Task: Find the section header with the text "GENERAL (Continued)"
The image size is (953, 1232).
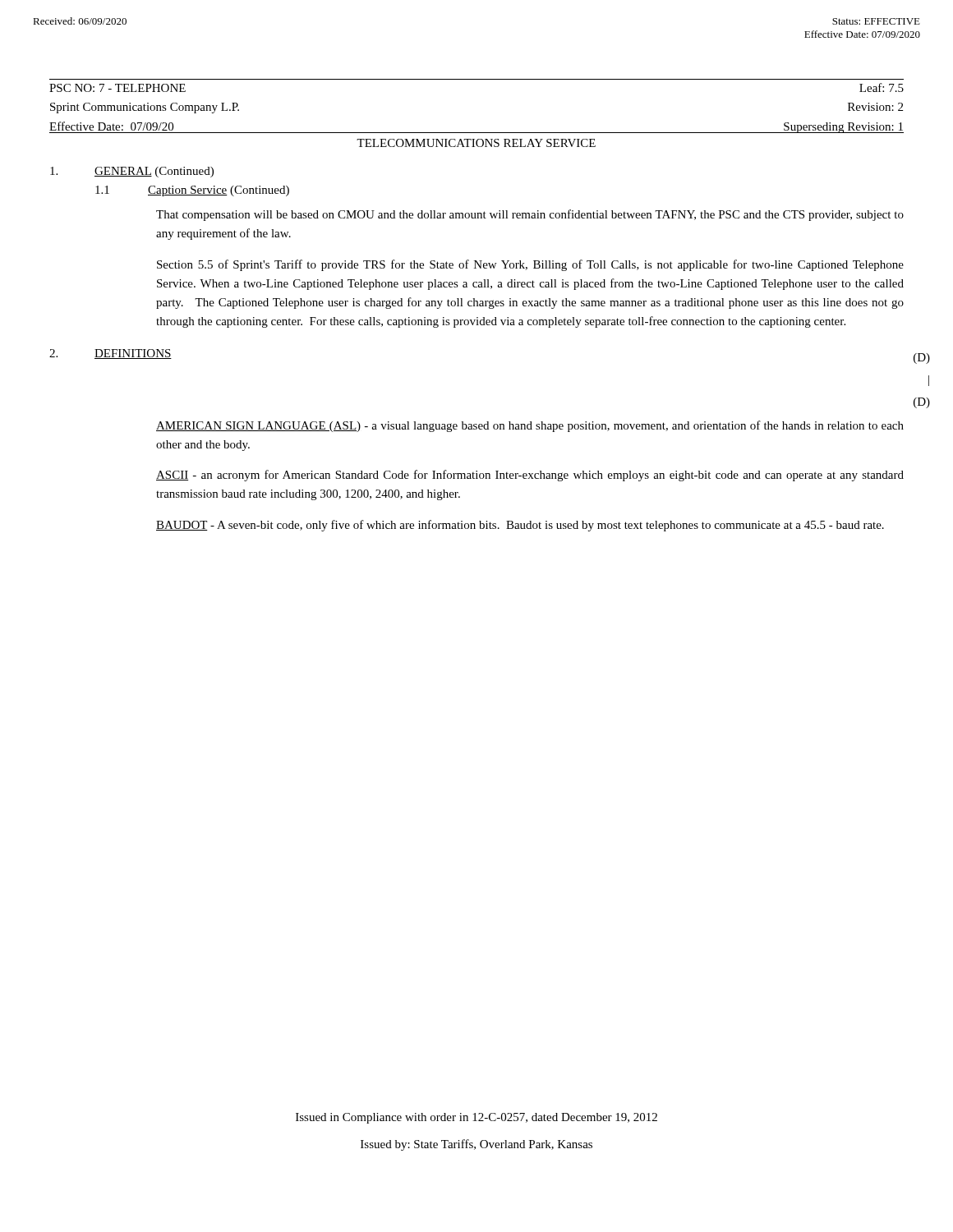Action: pyautogui.click(x=154, y=171)
